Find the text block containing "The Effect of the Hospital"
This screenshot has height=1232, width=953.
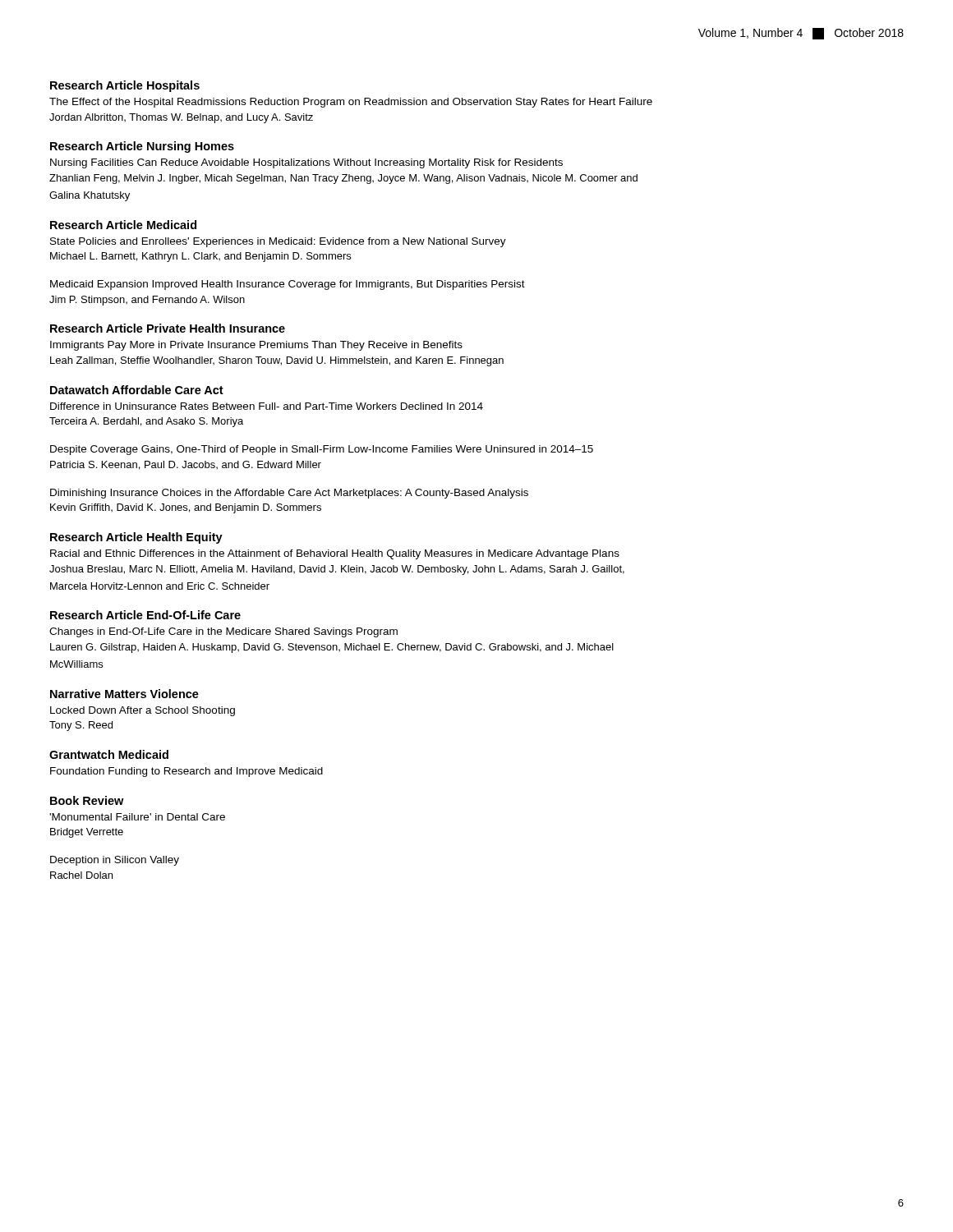[476, 109]
